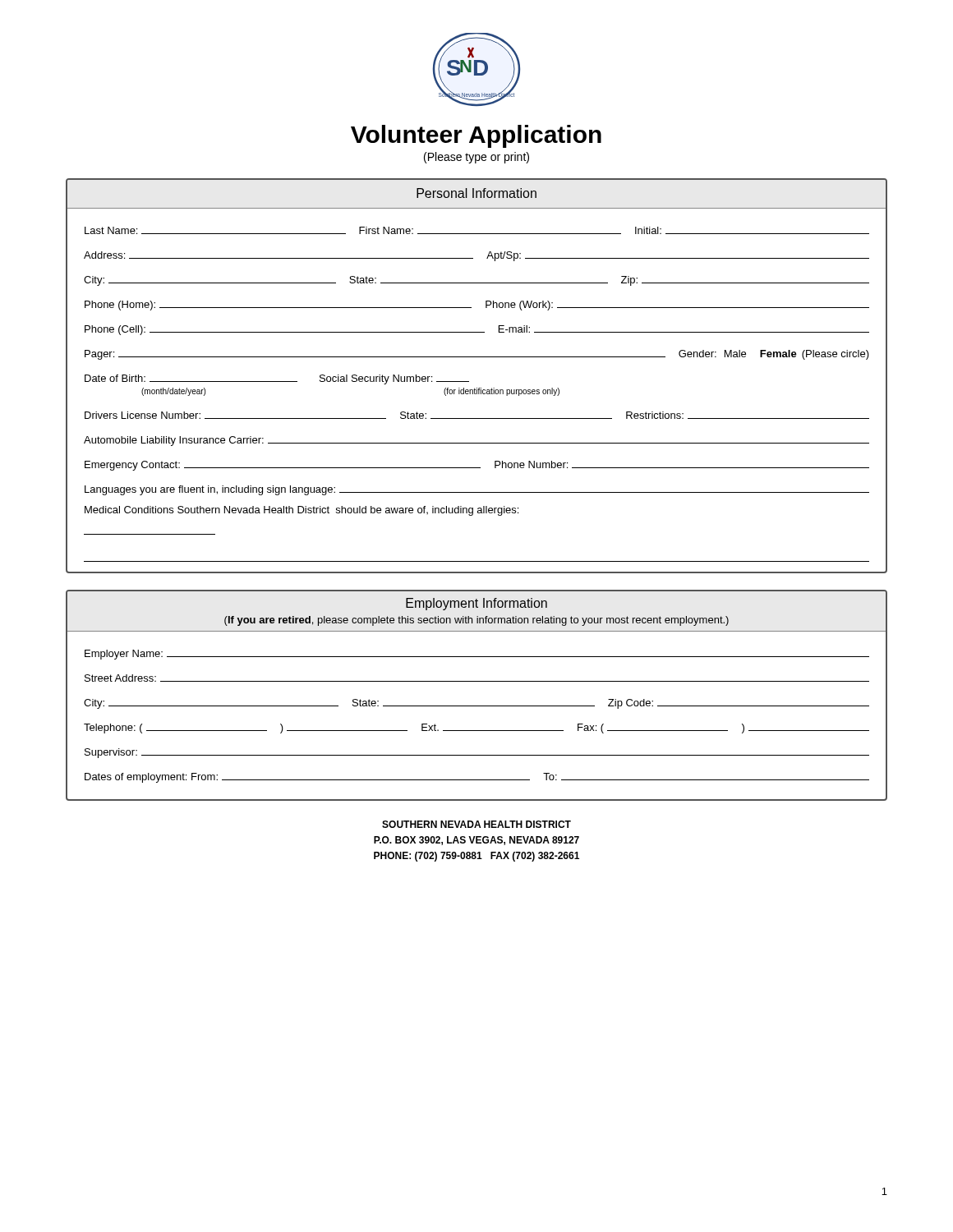Click on the passage starting "Employer Name:"
953x1232 pixels.
pyautogui.click(x=476, y=651)
